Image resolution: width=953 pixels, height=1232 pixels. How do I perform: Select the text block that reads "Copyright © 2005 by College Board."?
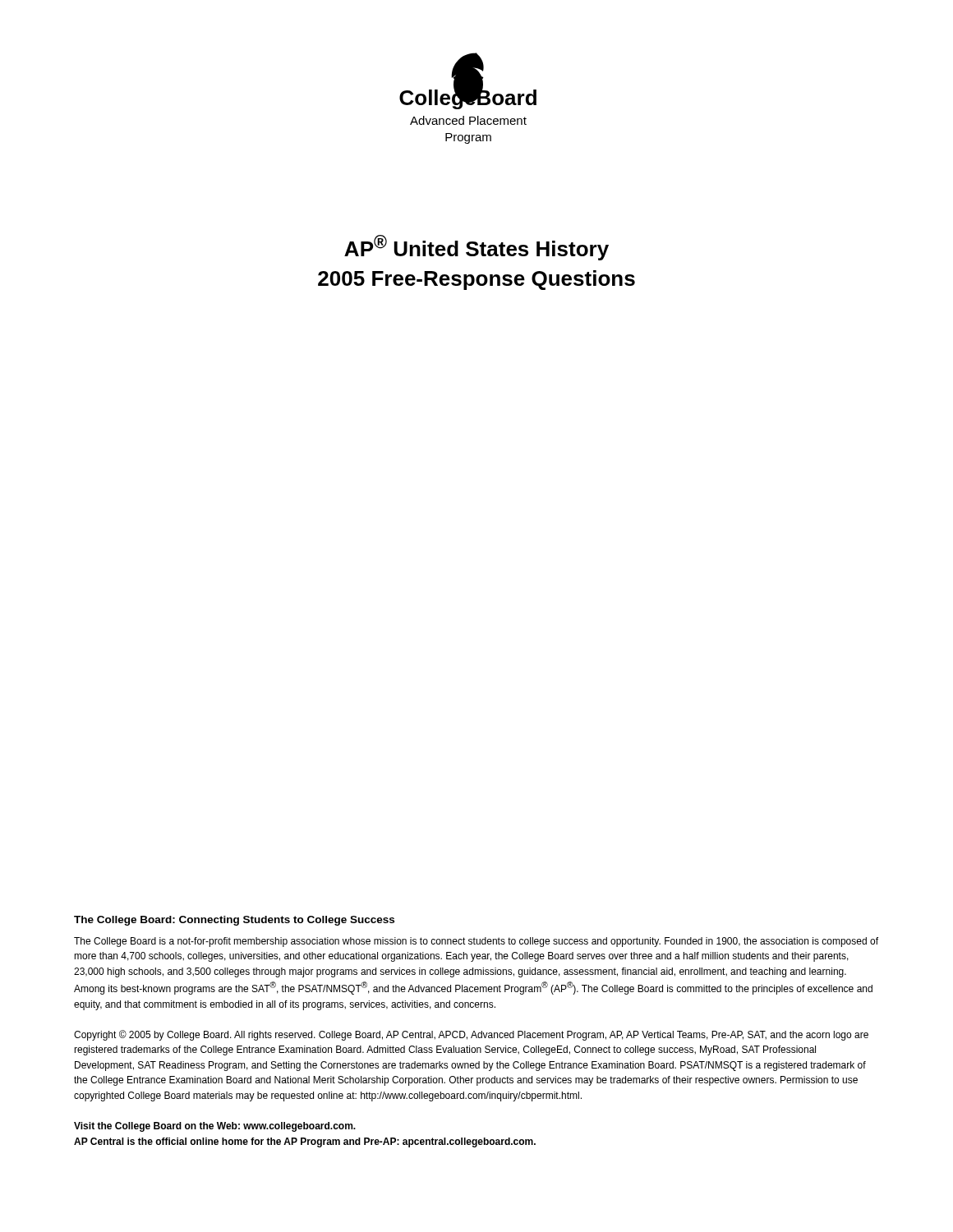[x=476, y=1065]
